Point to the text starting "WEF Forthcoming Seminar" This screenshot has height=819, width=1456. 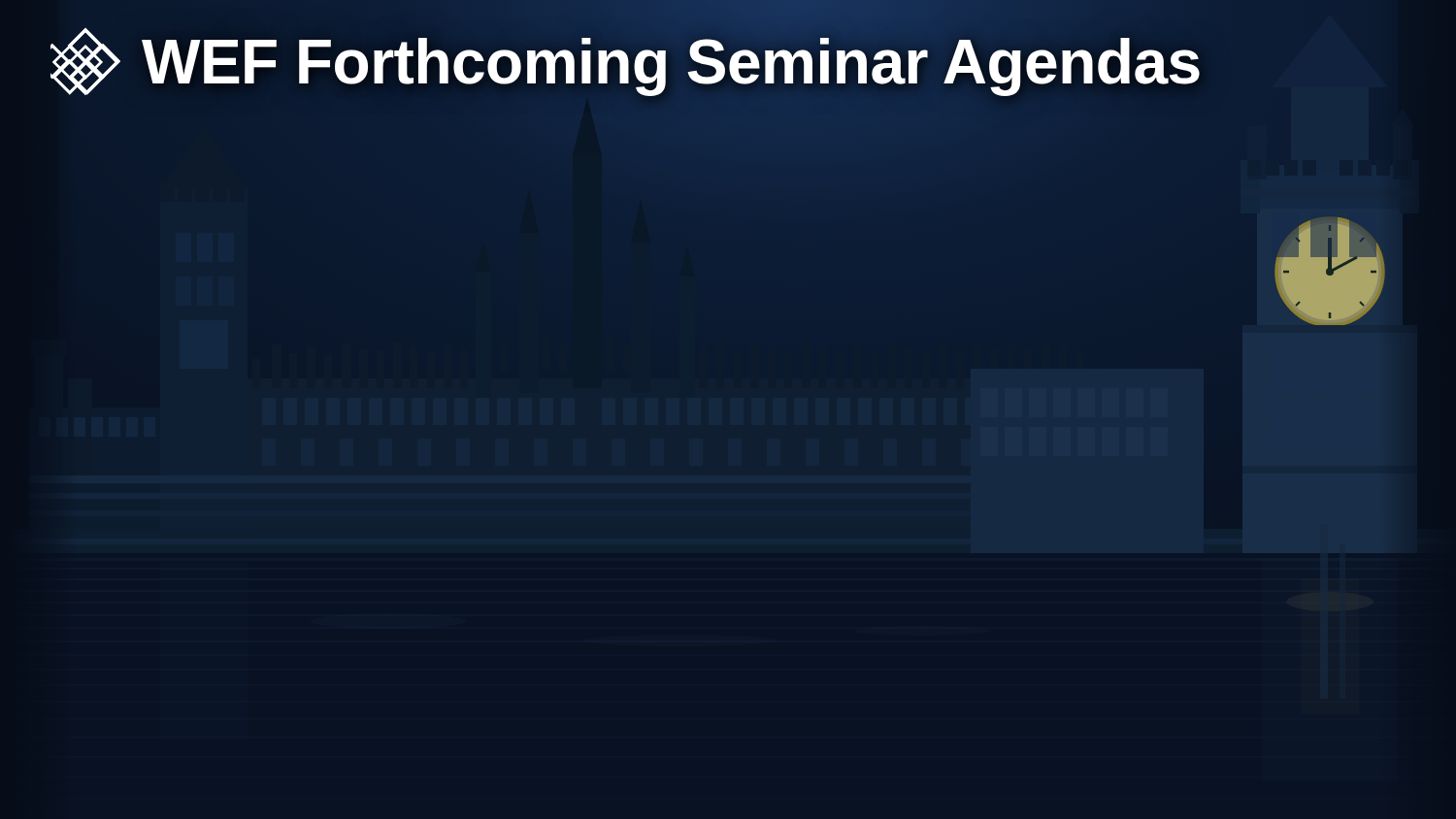click(x=626, y=62)
